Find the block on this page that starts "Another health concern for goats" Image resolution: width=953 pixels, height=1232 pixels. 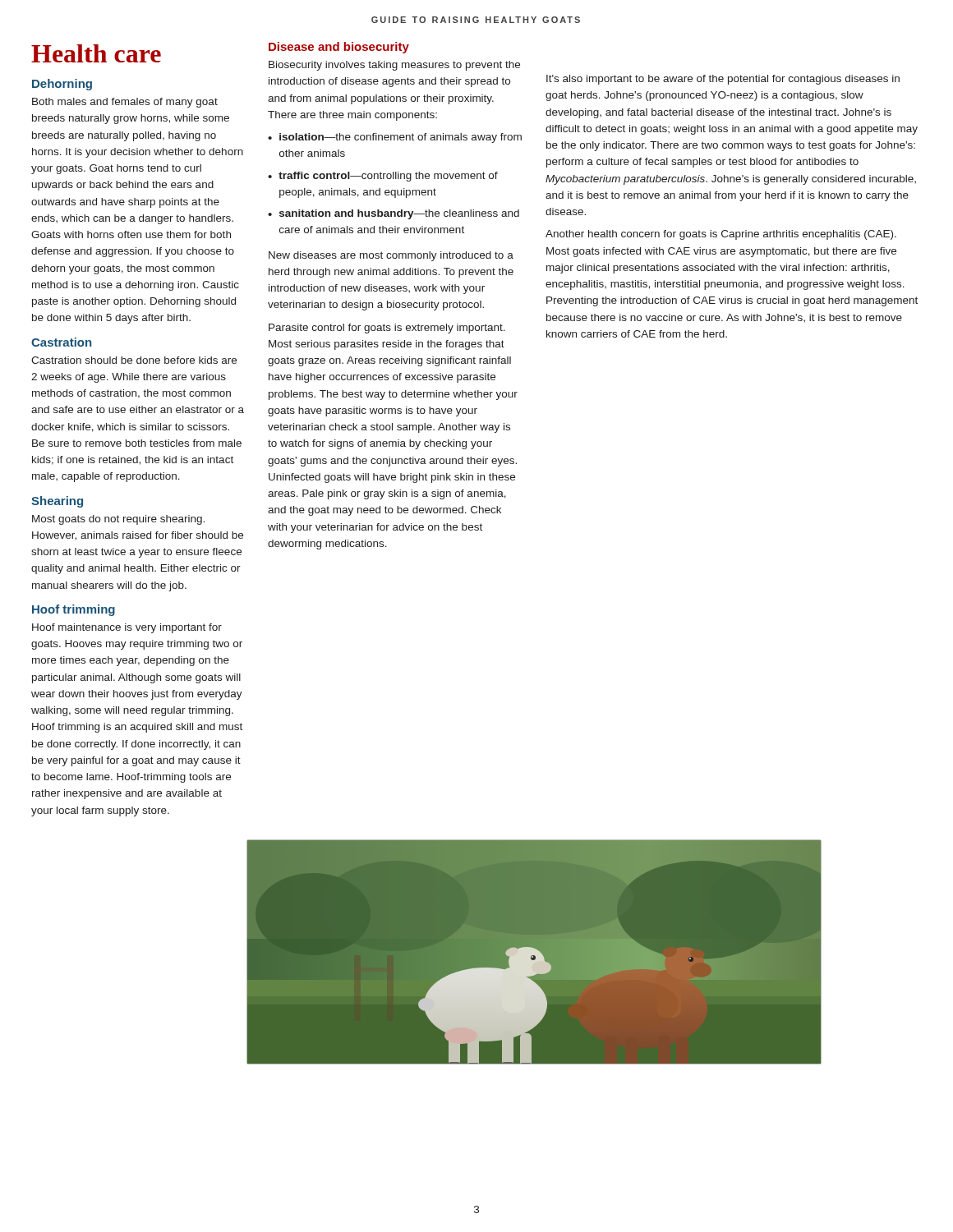(x=734, y=284)
